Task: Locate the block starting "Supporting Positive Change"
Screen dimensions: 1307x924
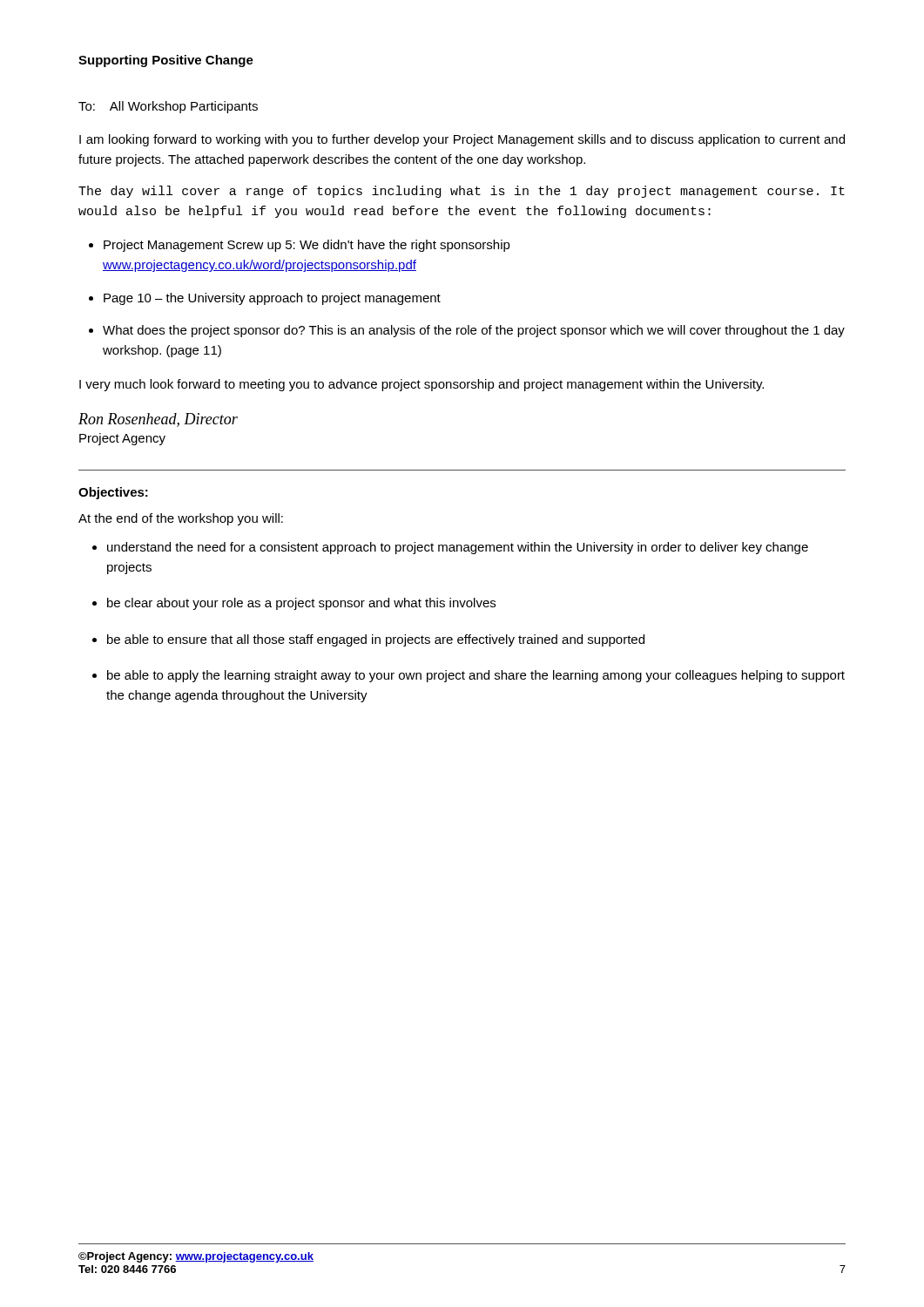Action: pyautogui.click(x=166, y=60)
